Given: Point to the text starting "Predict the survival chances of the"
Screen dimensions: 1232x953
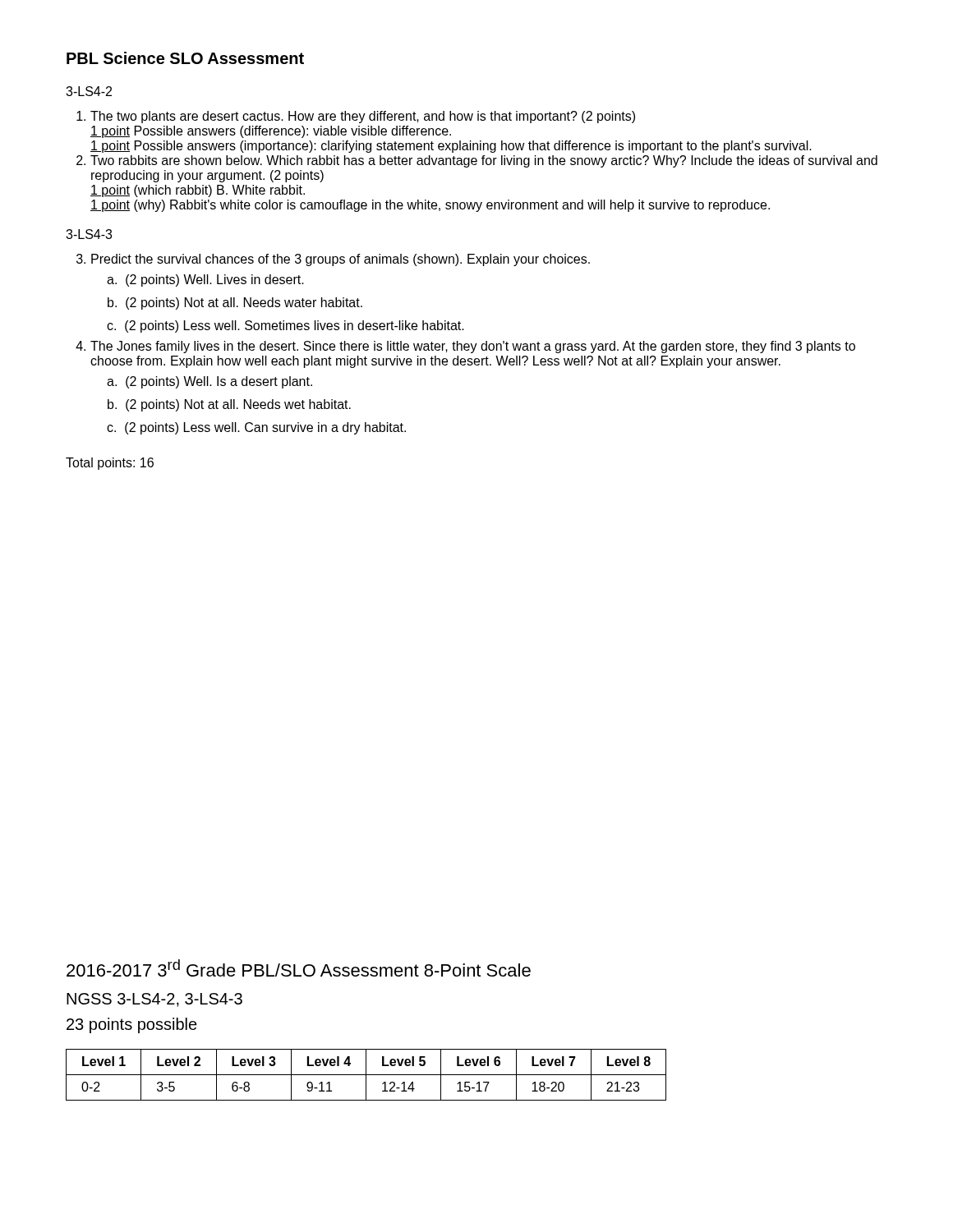Looking at the screenshot, I should pos(341,260).
